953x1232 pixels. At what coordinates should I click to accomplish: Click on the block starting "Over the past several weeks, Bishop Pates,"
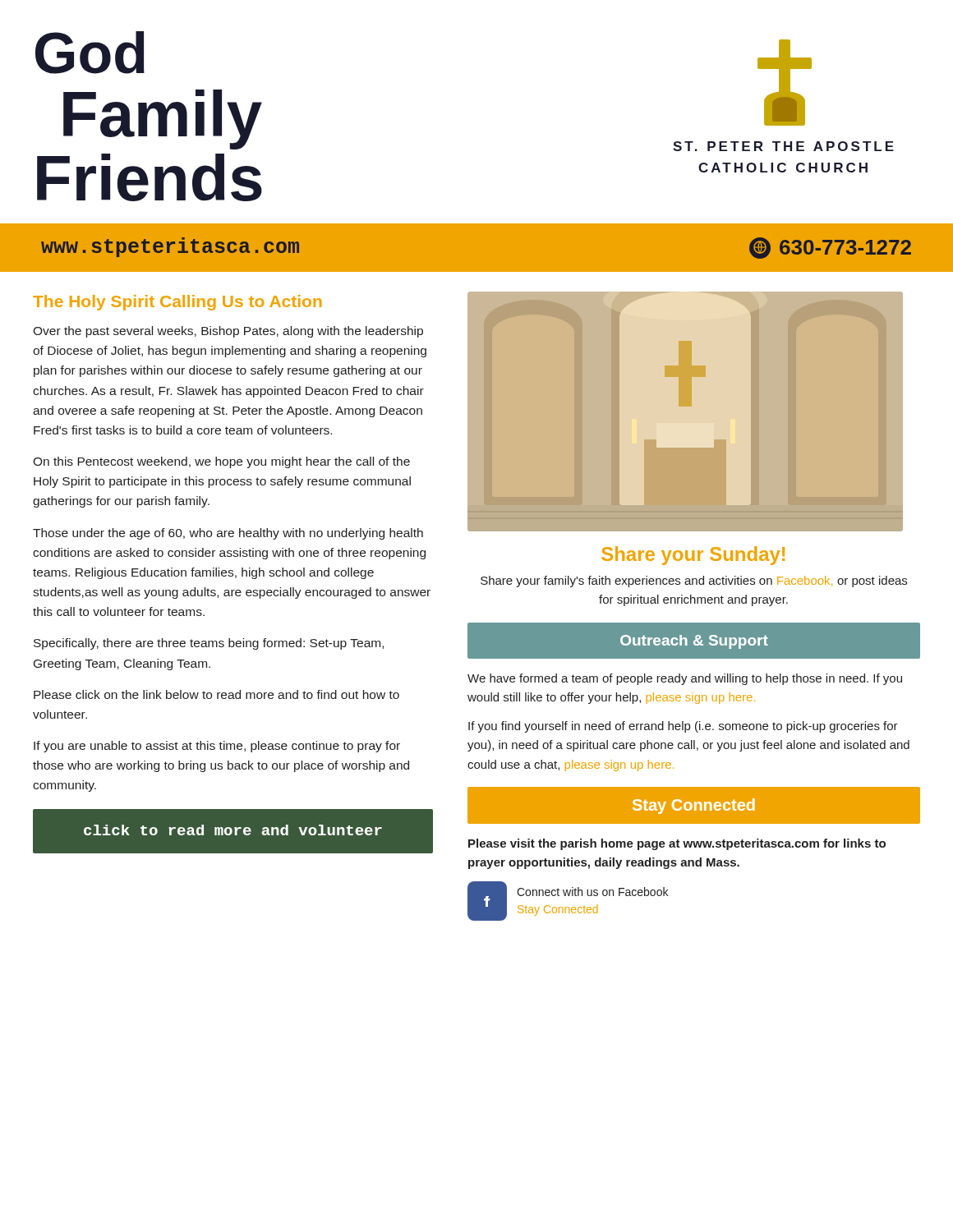pos(230,380)
